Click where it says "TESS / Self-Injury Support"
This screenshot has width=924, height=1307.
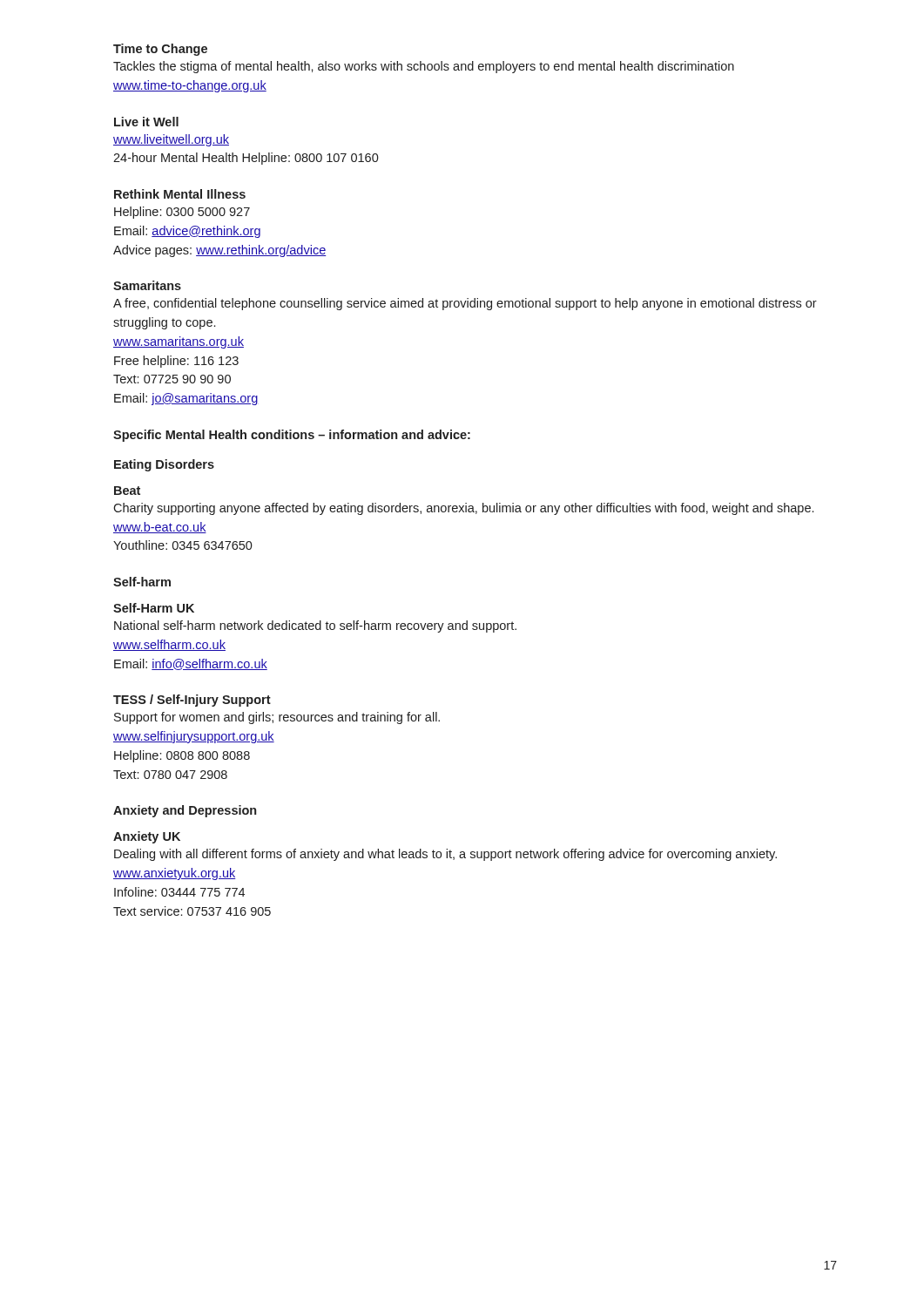point(192,700)
